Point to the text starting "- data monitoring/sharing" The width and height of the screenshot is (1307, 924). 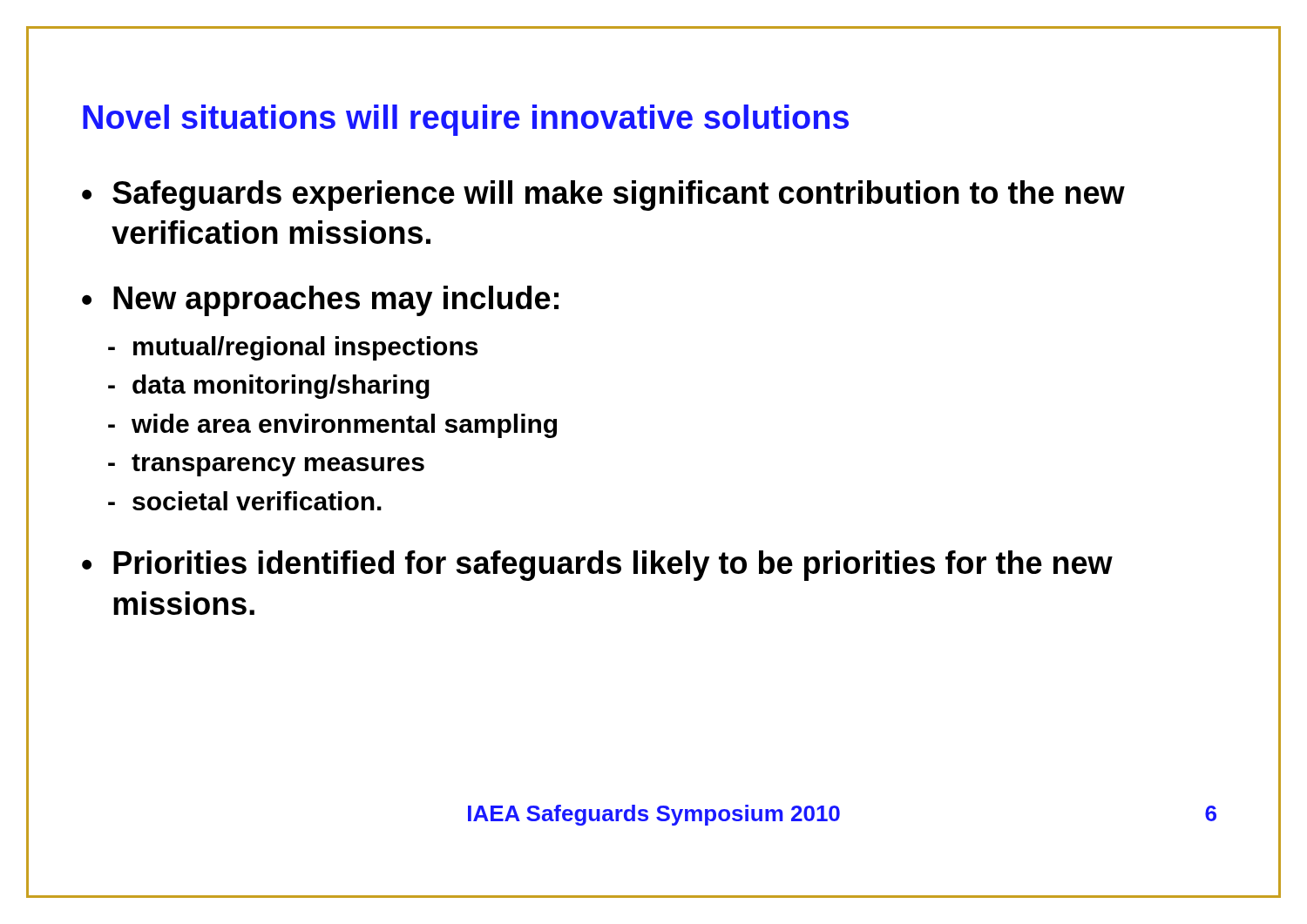click(x=269, y=385)
